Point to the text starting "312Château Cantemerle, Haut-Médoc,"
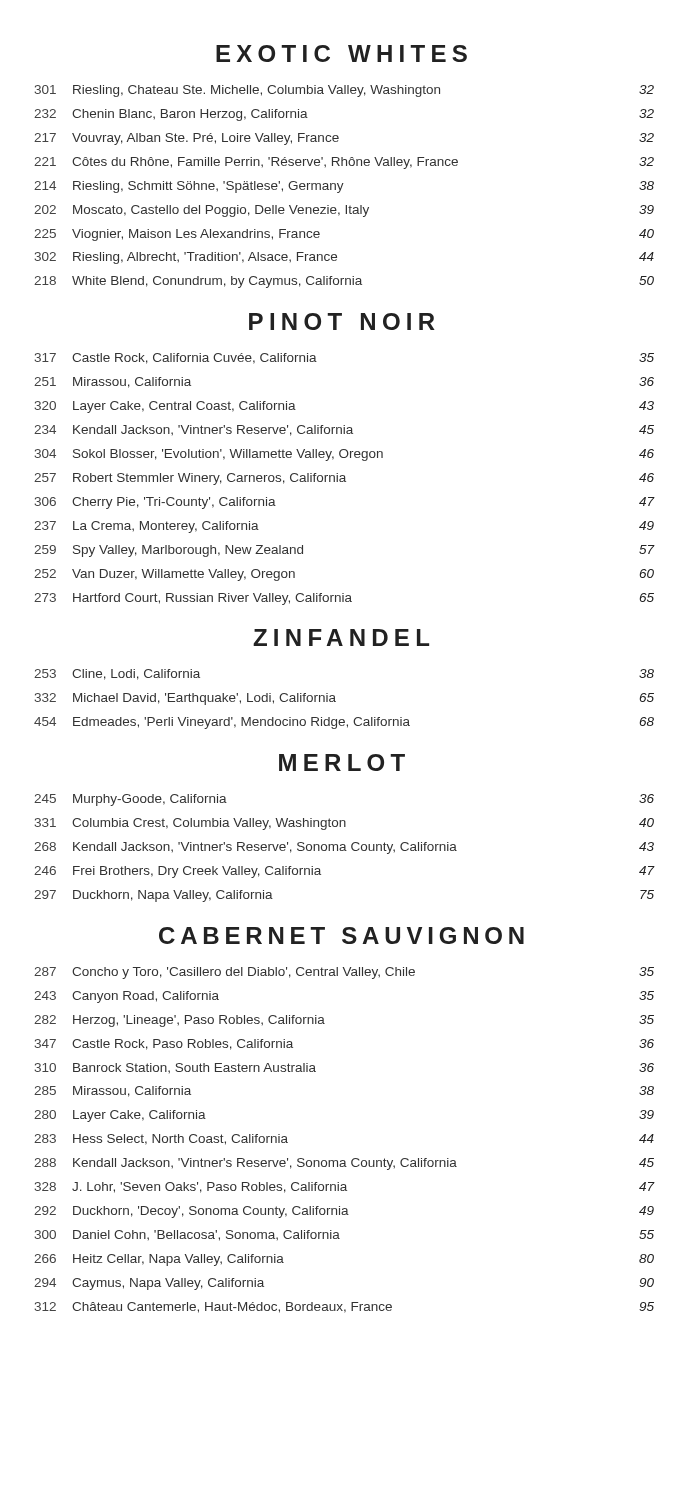The image size is (688, 1500). pyautogui.click(x=344, y=1307)
